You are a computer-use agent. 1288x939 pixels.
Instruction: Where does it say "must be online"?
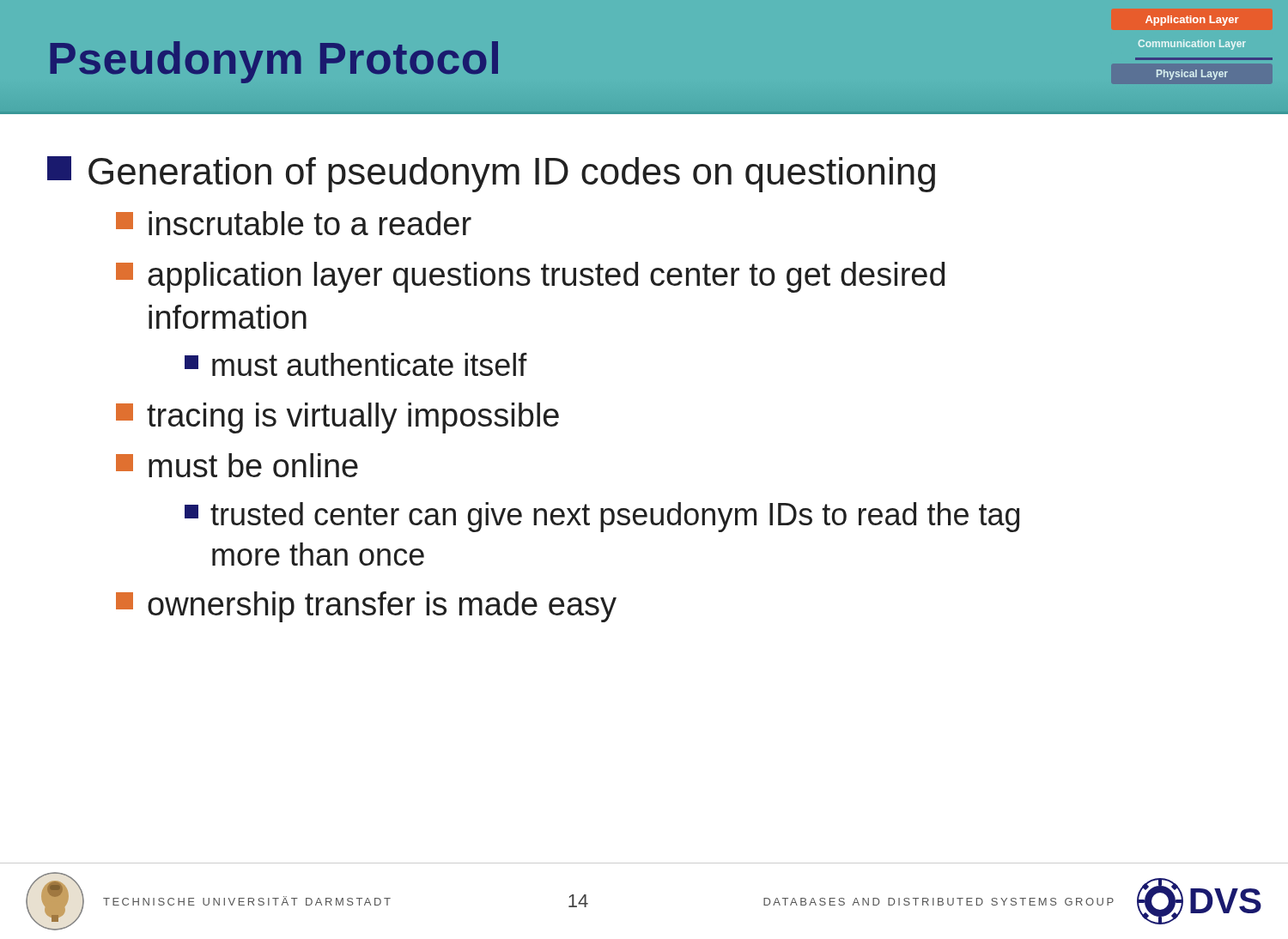tap(238, 467)
